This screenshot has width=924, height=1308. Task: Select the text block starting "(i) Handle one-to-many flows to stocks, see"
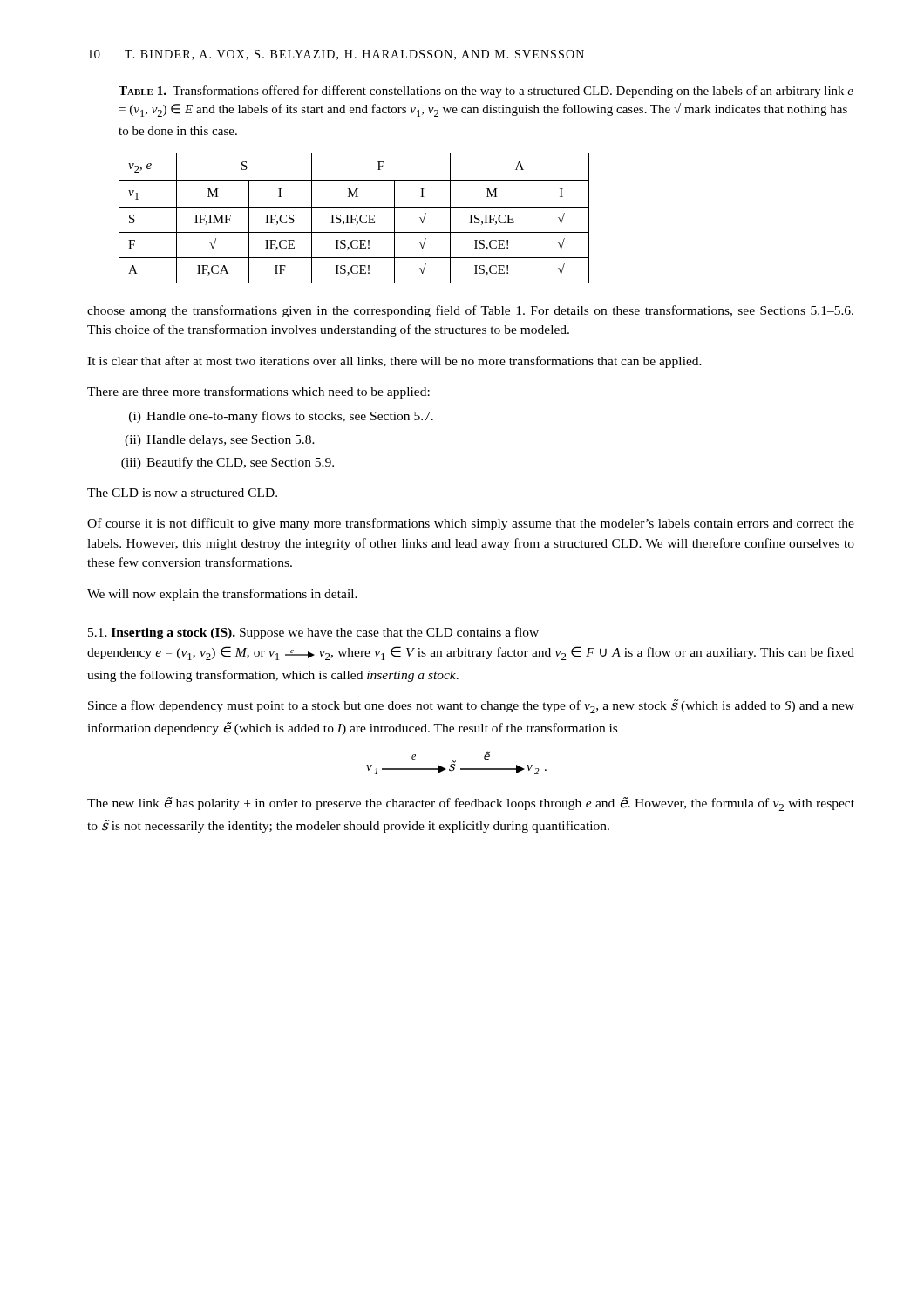[281, 417]
